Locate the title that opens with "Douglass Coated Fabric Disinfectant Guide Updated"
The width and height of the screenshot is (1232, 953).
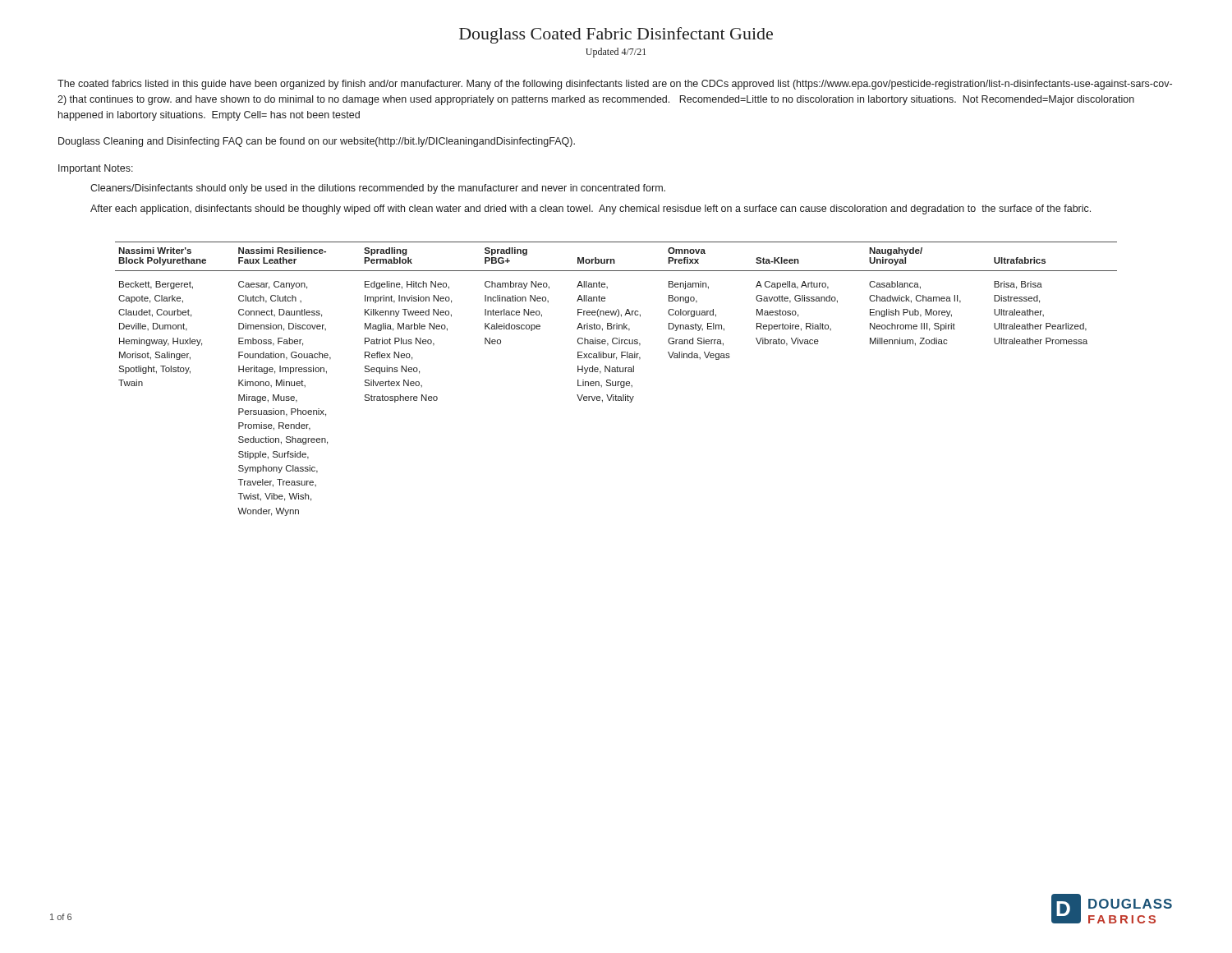616,41
